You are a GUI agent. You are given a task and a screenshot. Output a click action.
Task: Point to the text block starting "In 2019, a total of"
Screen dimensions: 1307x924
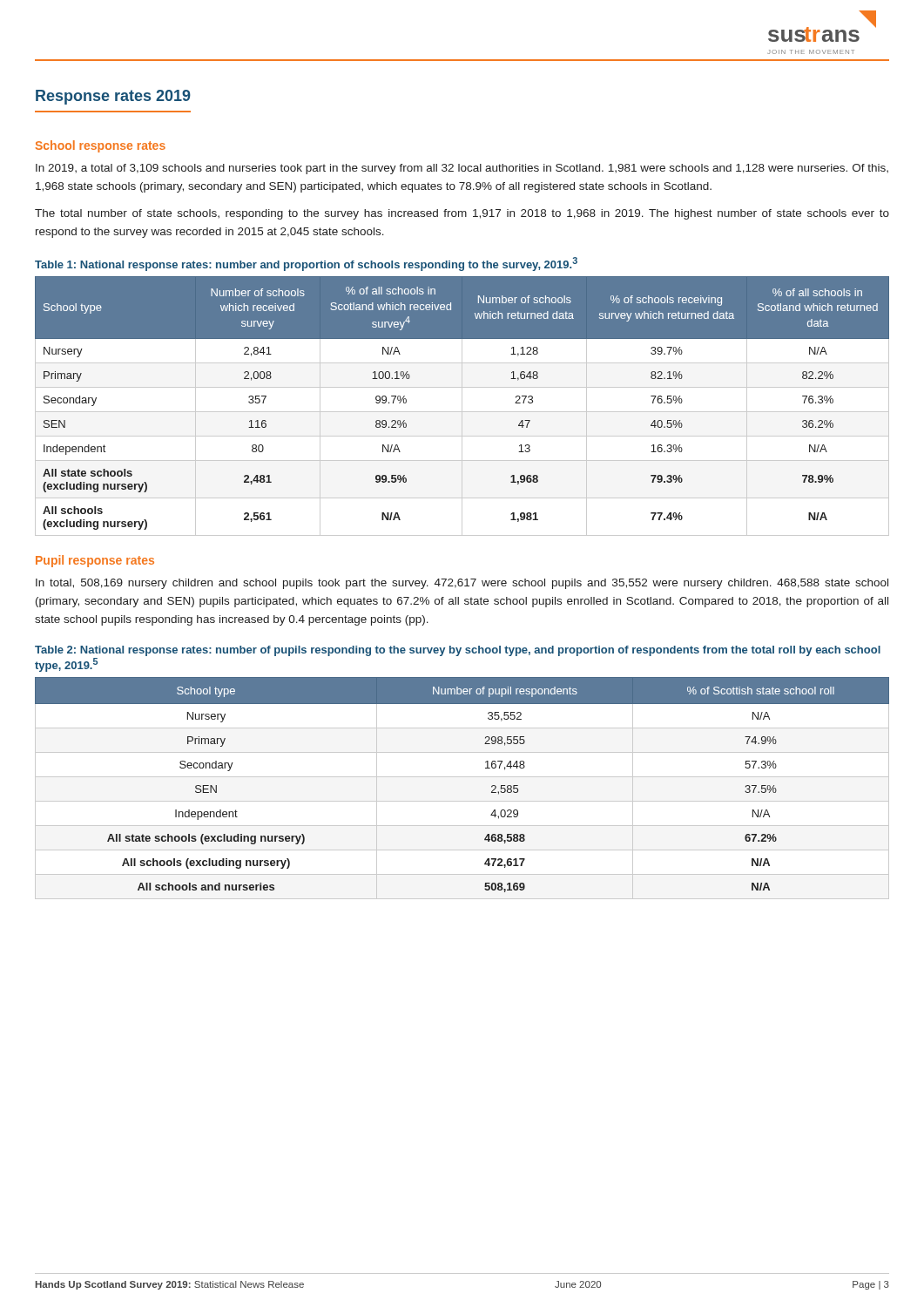coord(462,178)
